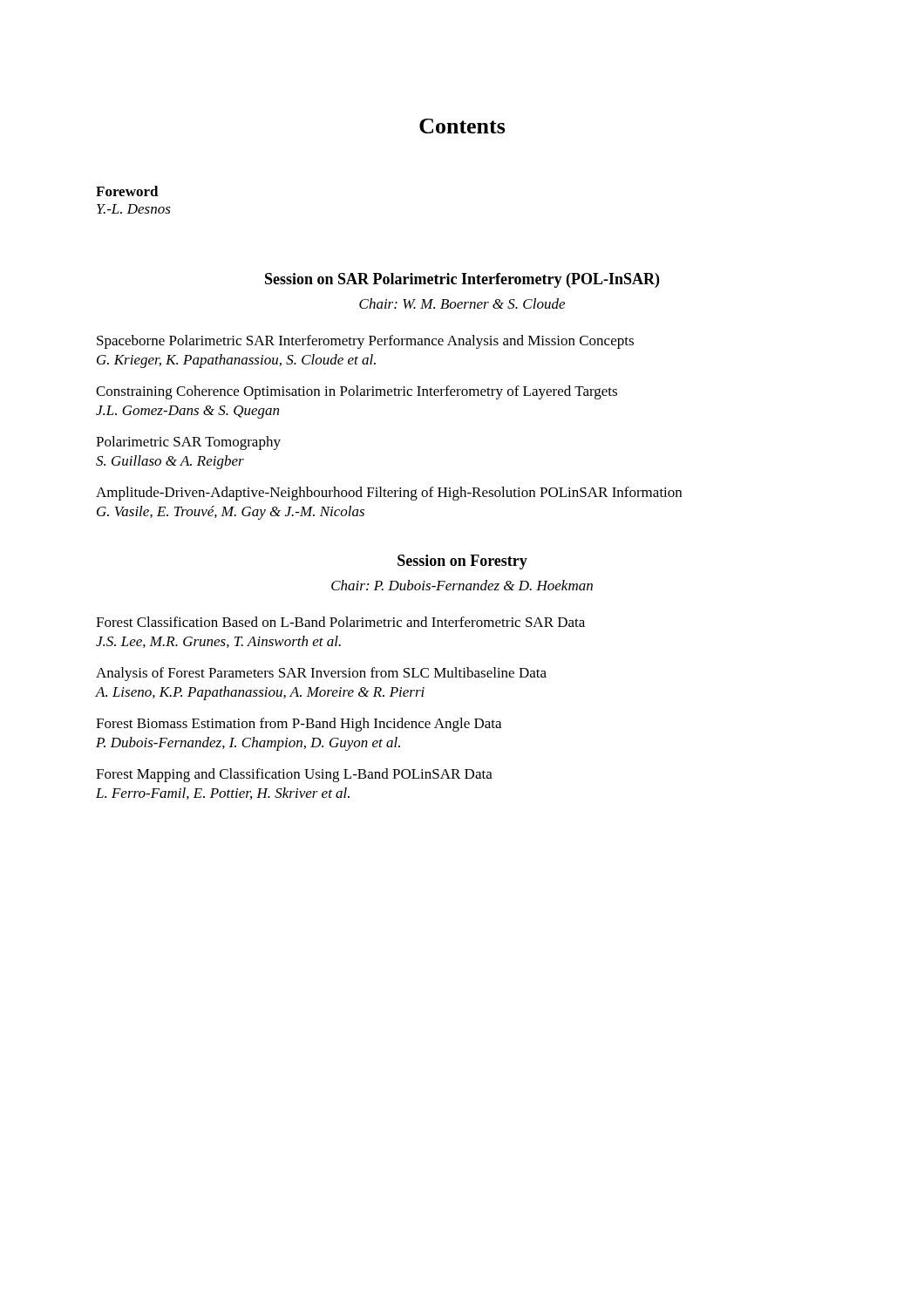Point to the element starting "Session on SAR Polarimetric Interferometry"

click(x=462, y=279)
